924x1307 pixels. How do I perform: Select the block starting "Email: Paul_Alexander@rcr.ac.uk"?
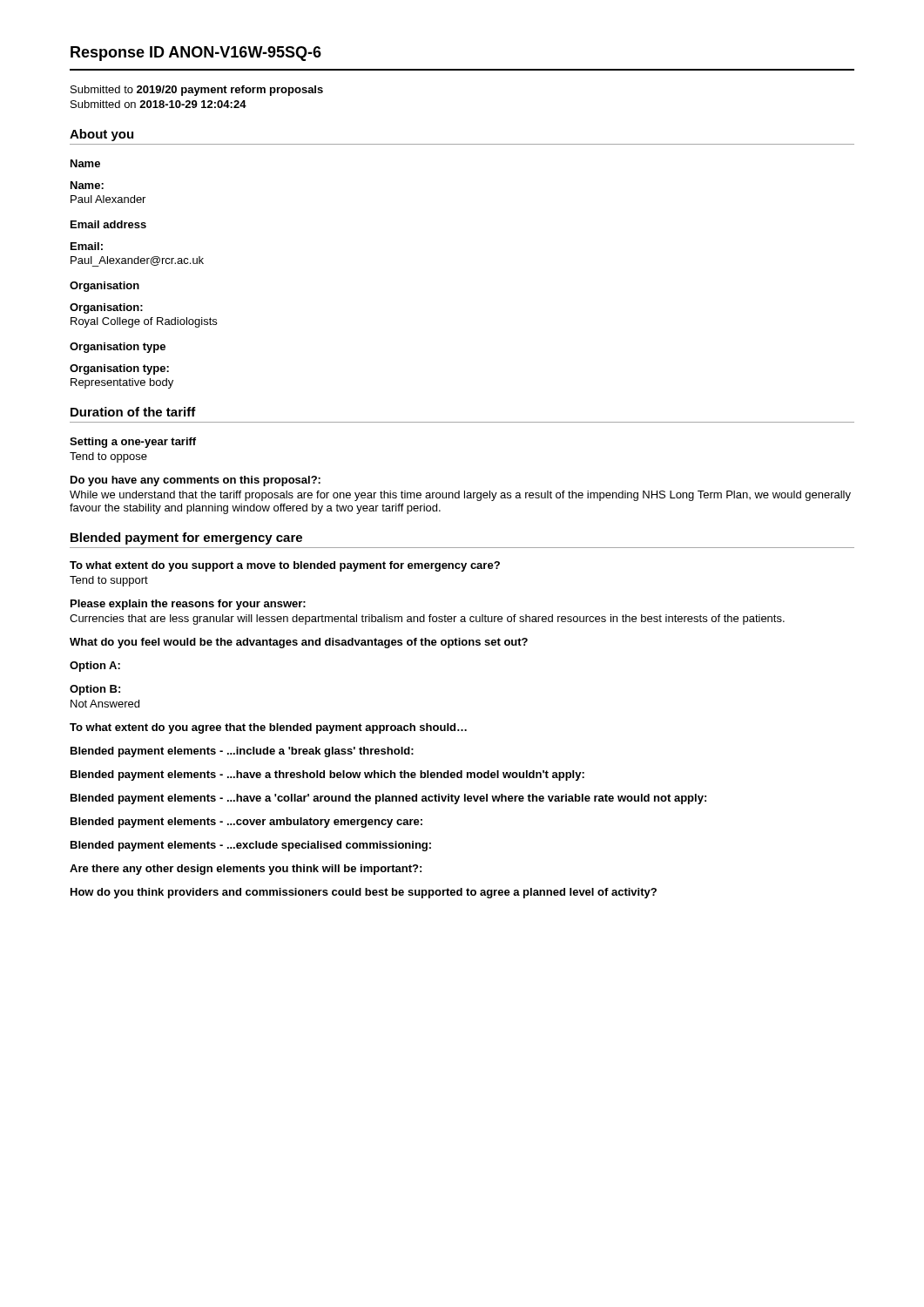87,246
